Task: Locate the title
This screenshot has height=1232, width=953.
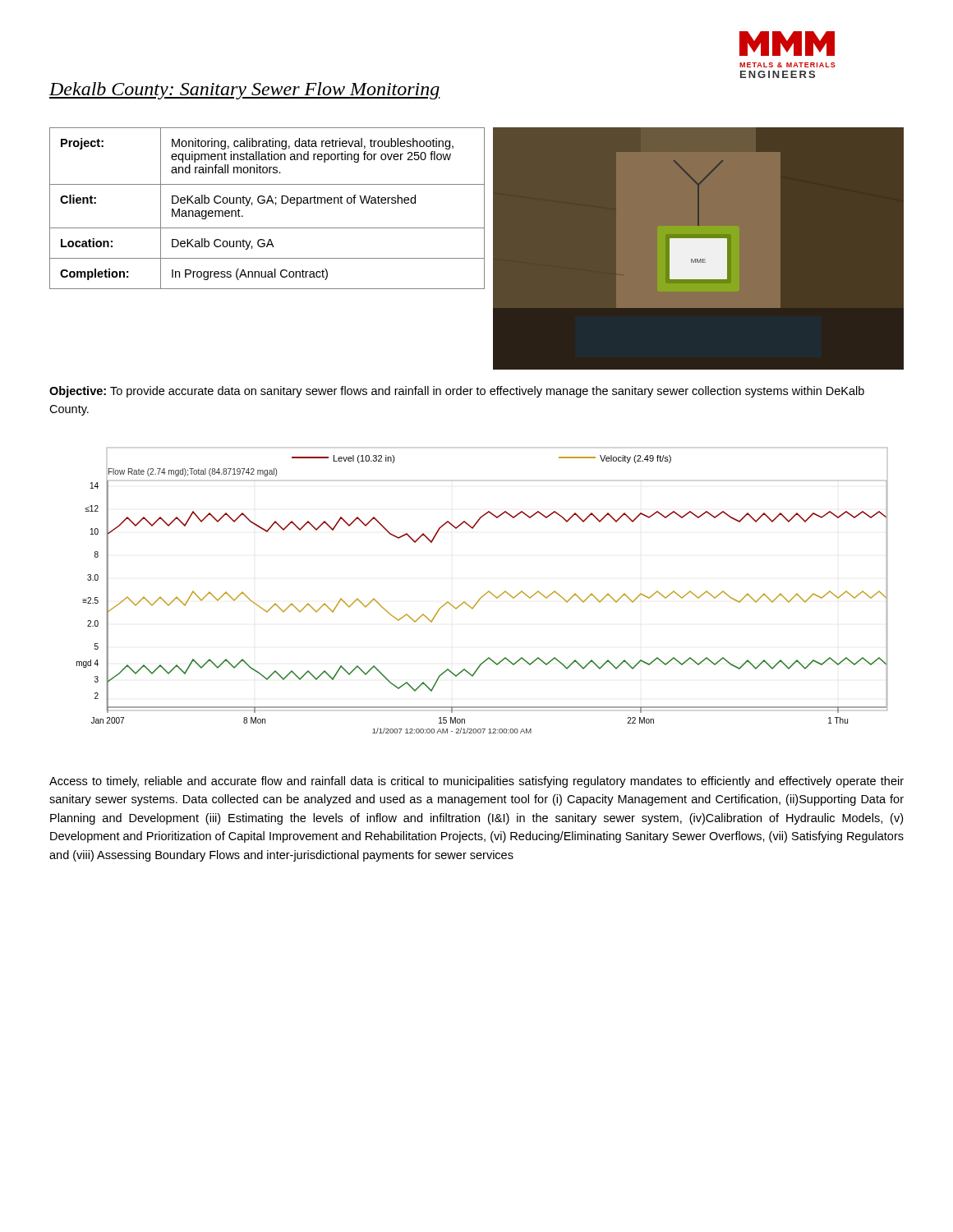Action: (244, 89)
